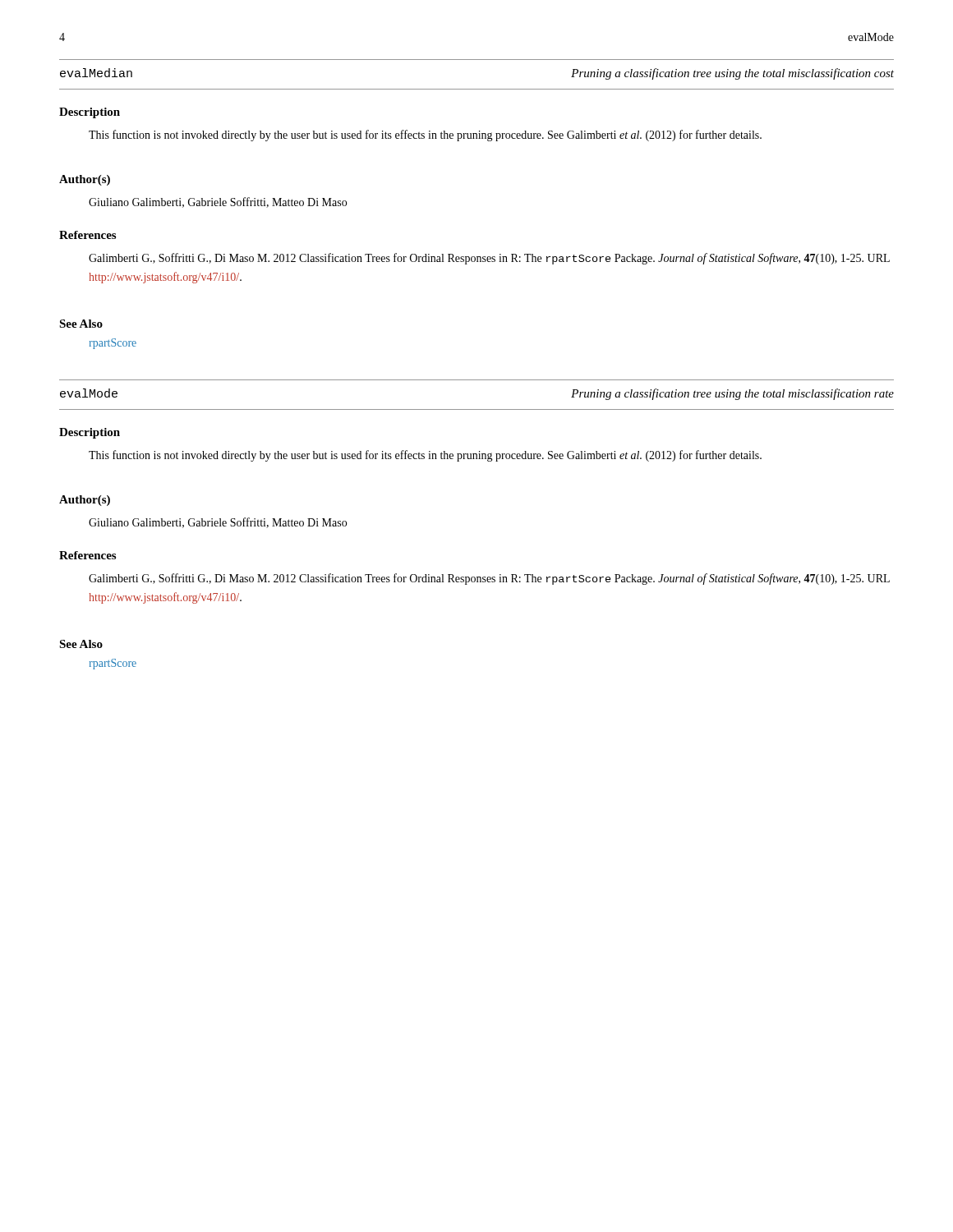Screen dimensions: 1232x953
Task: Find the section header on this page that starts "evalMode Pruning a"
Action: coord(85,394)
